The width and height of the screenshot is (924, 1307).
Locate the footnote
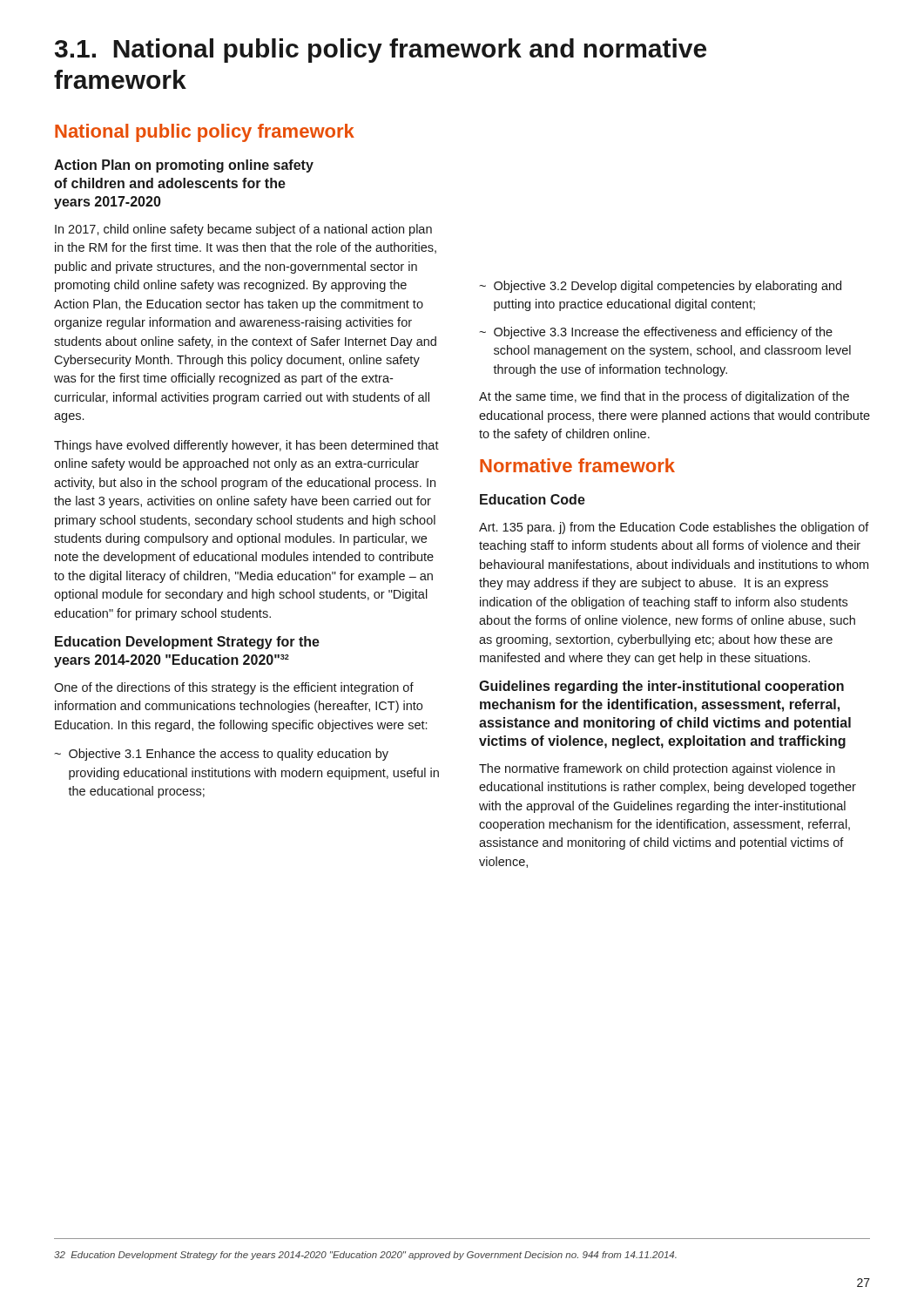366,1255
